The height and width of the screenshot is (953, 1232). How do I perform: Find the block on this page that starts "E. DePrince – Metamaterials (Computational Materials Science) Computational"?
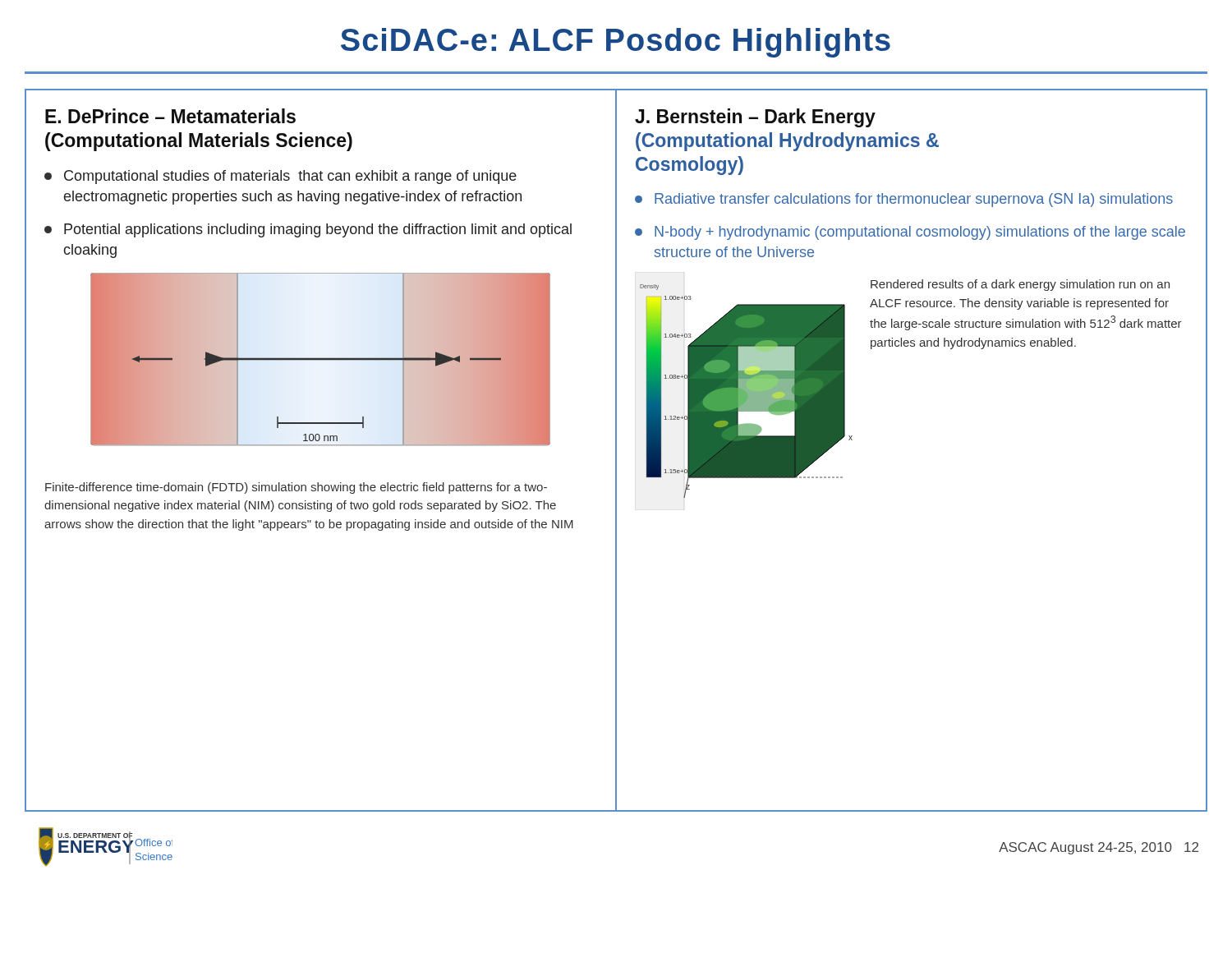tap(170, 116)
